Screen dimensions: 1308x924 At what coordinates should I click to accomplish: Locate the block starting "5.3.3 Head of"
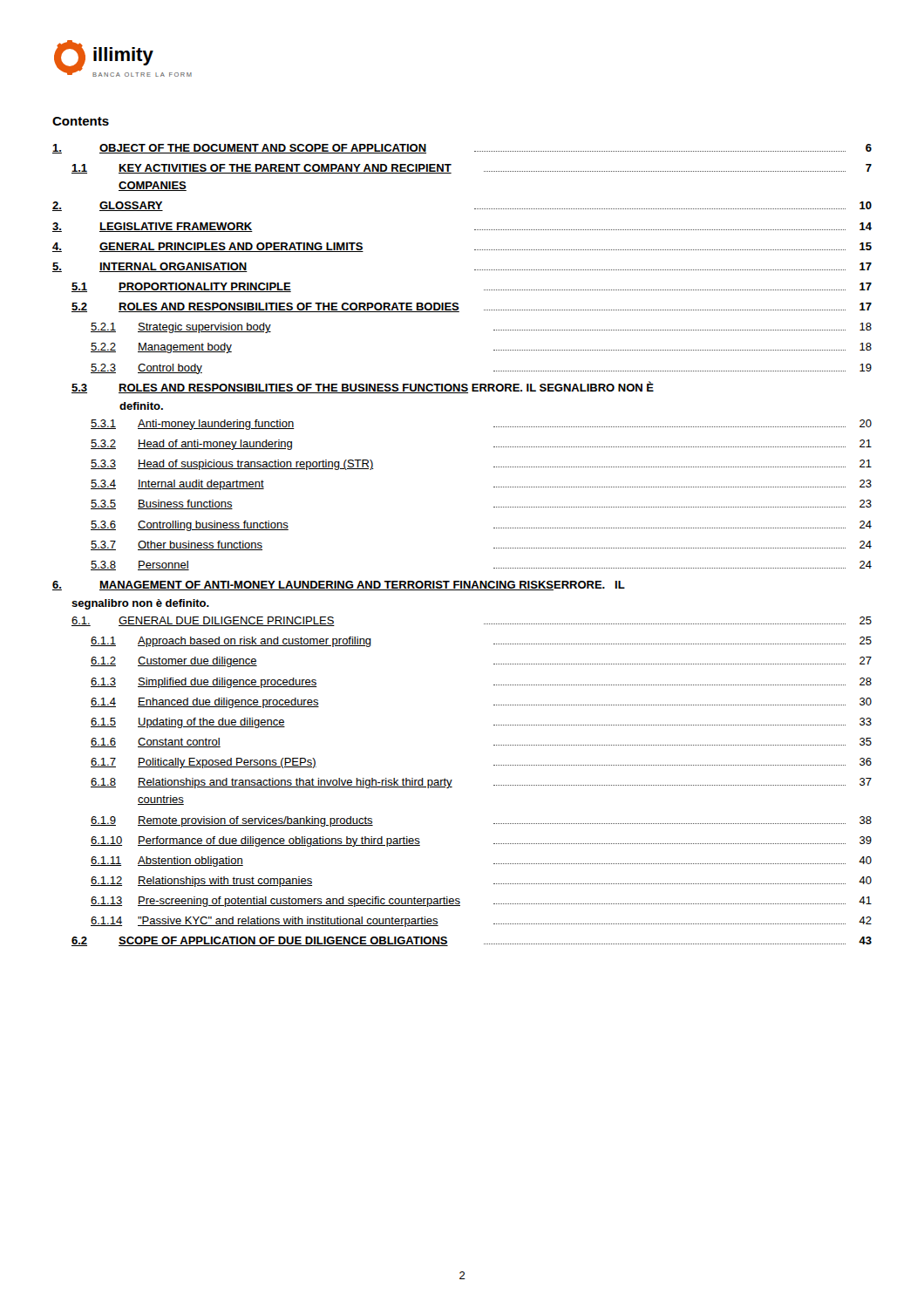(x=104, y=464)
